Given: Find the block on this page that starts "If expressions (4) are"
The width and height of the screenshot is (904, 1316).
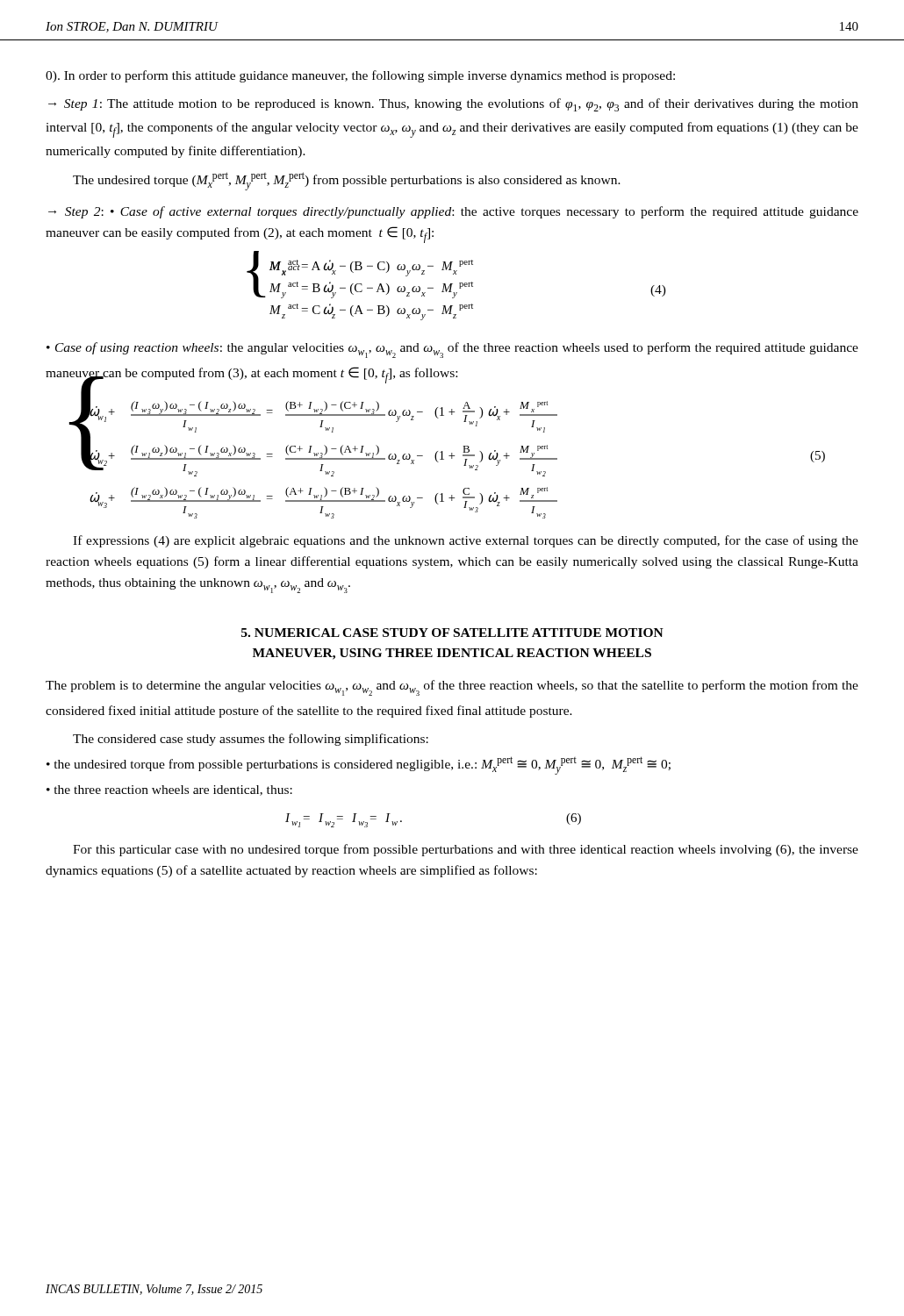Looking at the screenshot, I should coord(452,563).
